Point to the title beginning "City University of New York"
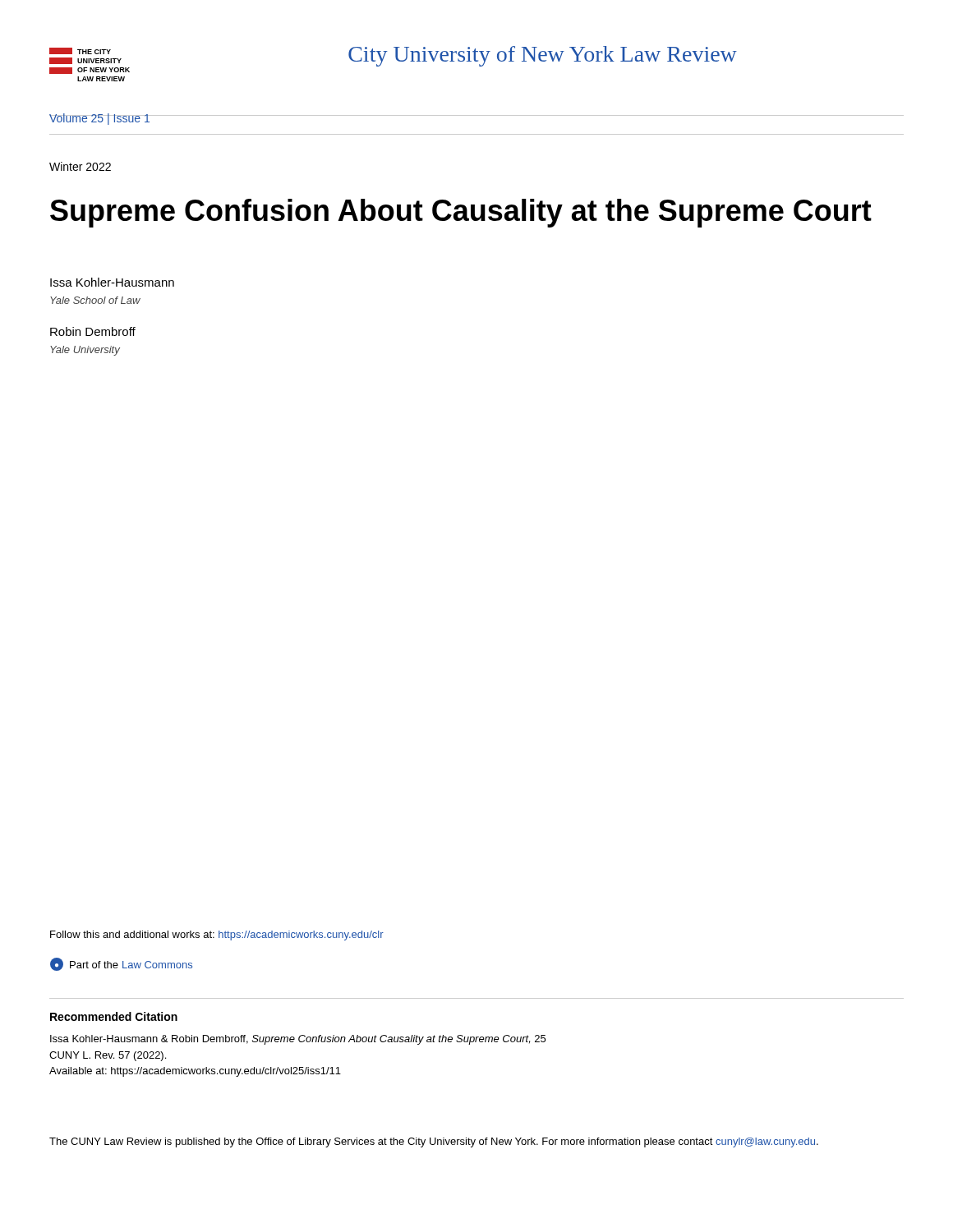The image size is (953, 1232). click(542, 54)
